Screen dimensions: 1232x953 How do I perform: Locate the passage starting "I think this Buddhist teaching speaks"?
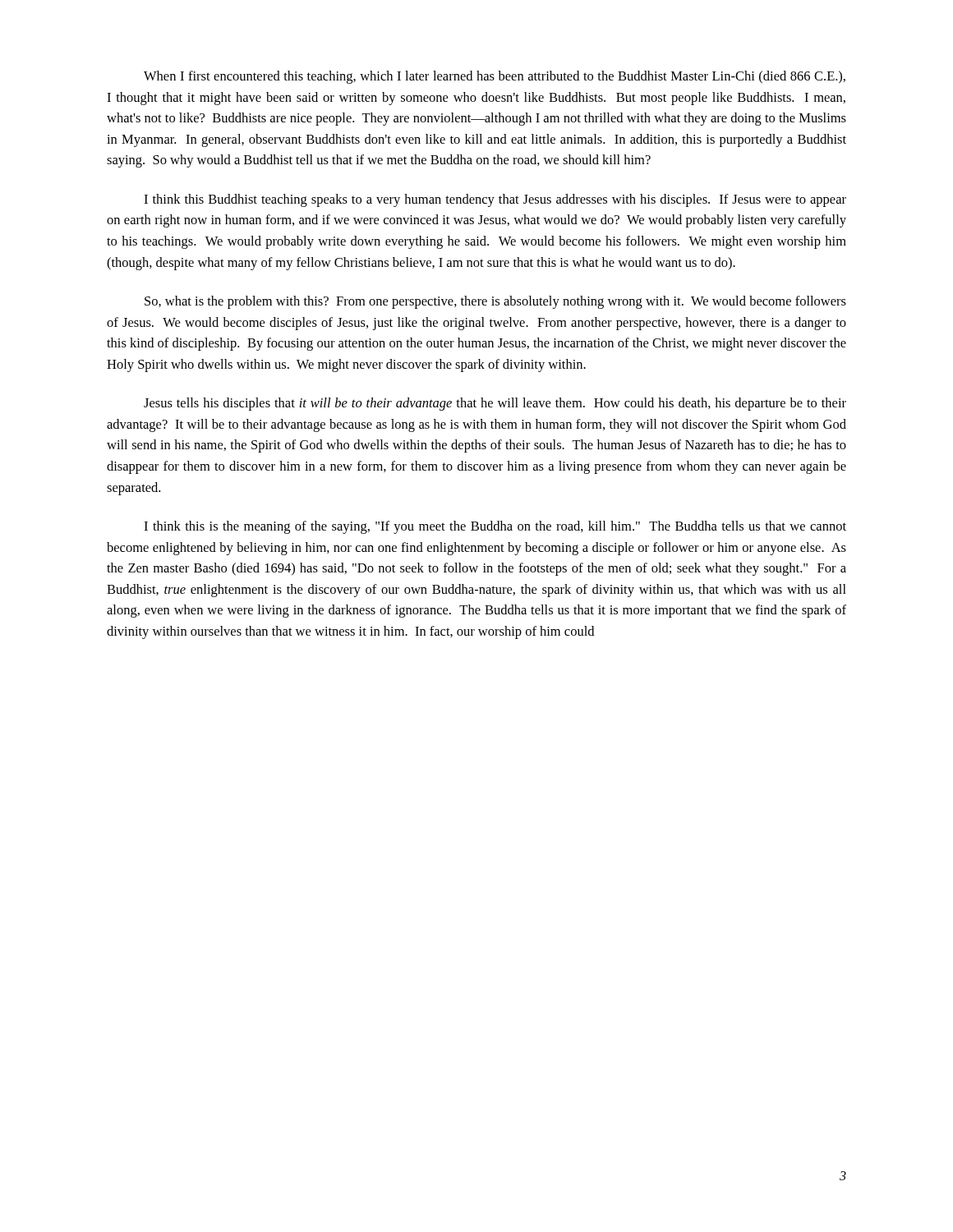[476, 231]
